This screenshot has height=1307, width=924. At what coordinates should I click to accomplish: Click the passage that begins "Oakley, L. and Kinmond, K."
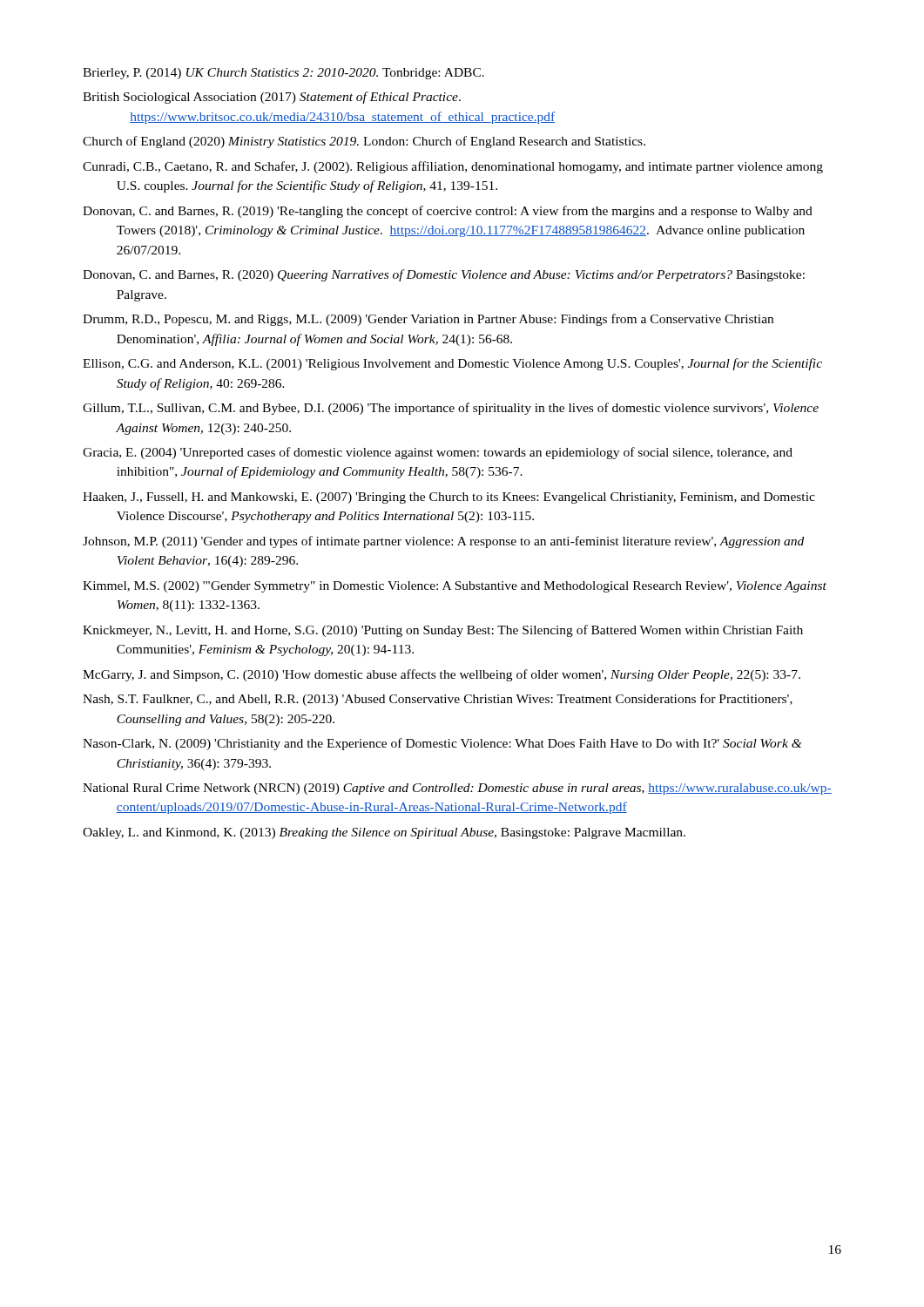pos(384,832)
